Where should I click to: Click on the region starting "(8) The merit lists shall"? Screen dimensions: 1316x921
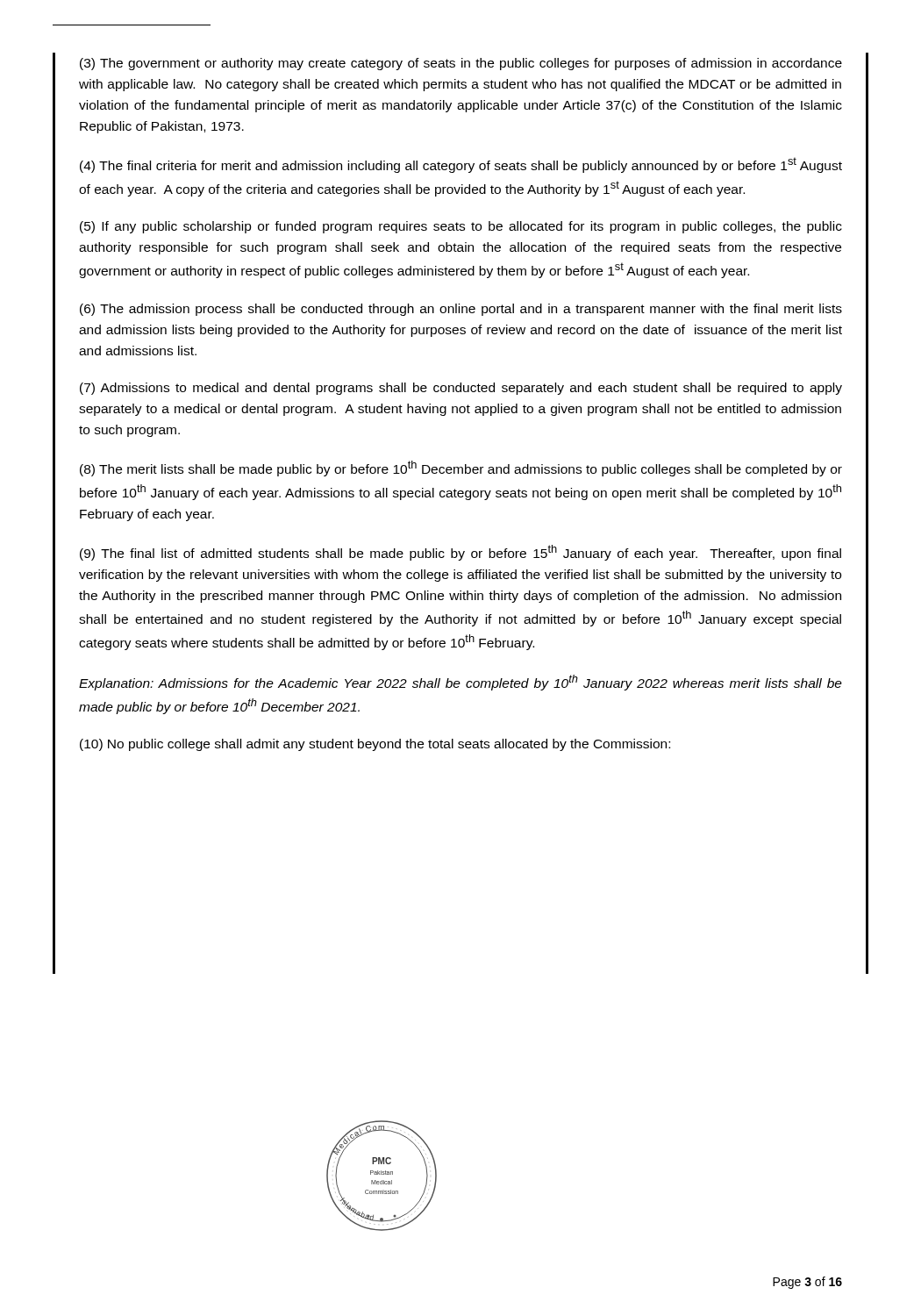pyautogui.click(x=460, y=489)
